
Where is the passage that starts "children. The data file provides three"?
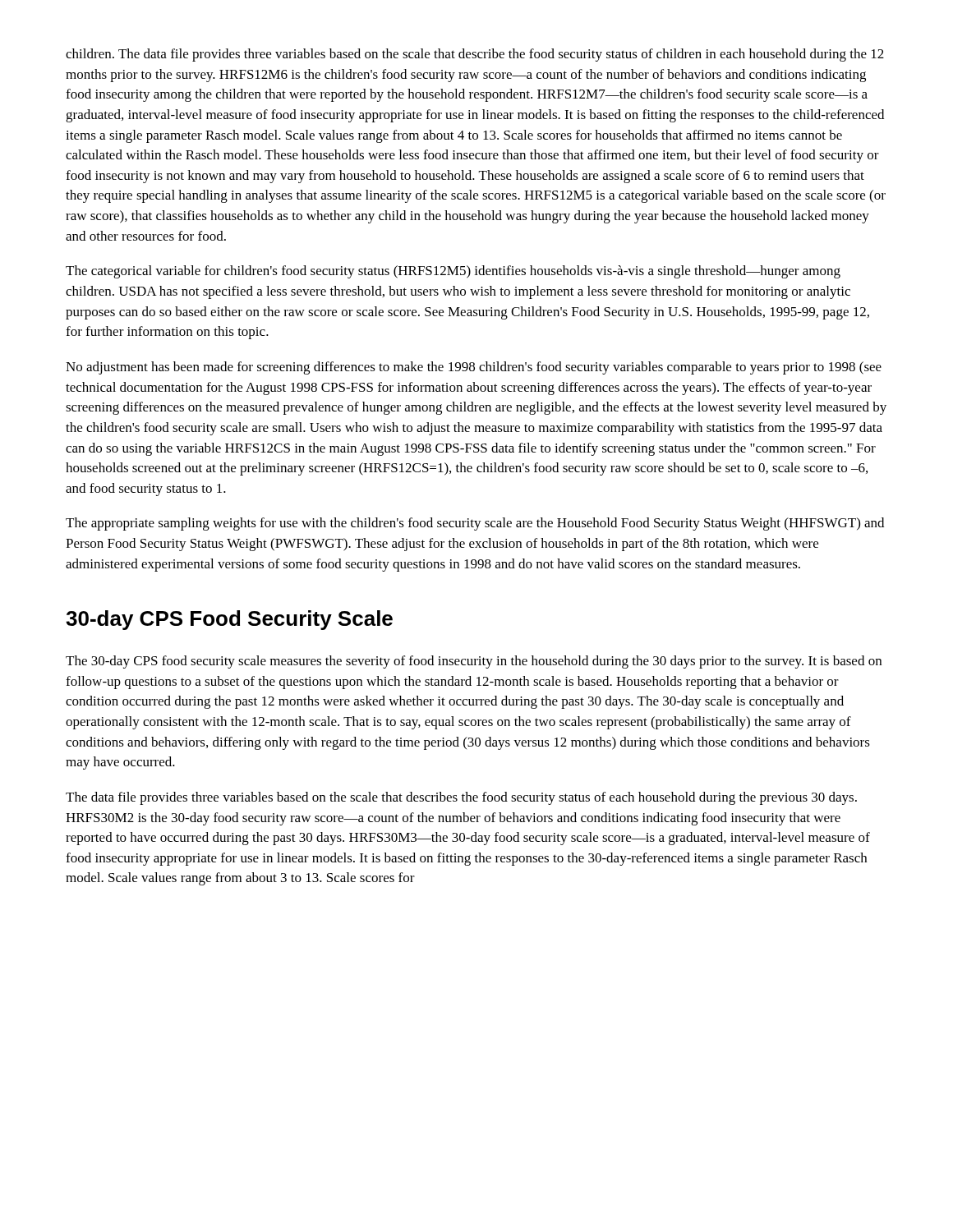coord(476,145)
